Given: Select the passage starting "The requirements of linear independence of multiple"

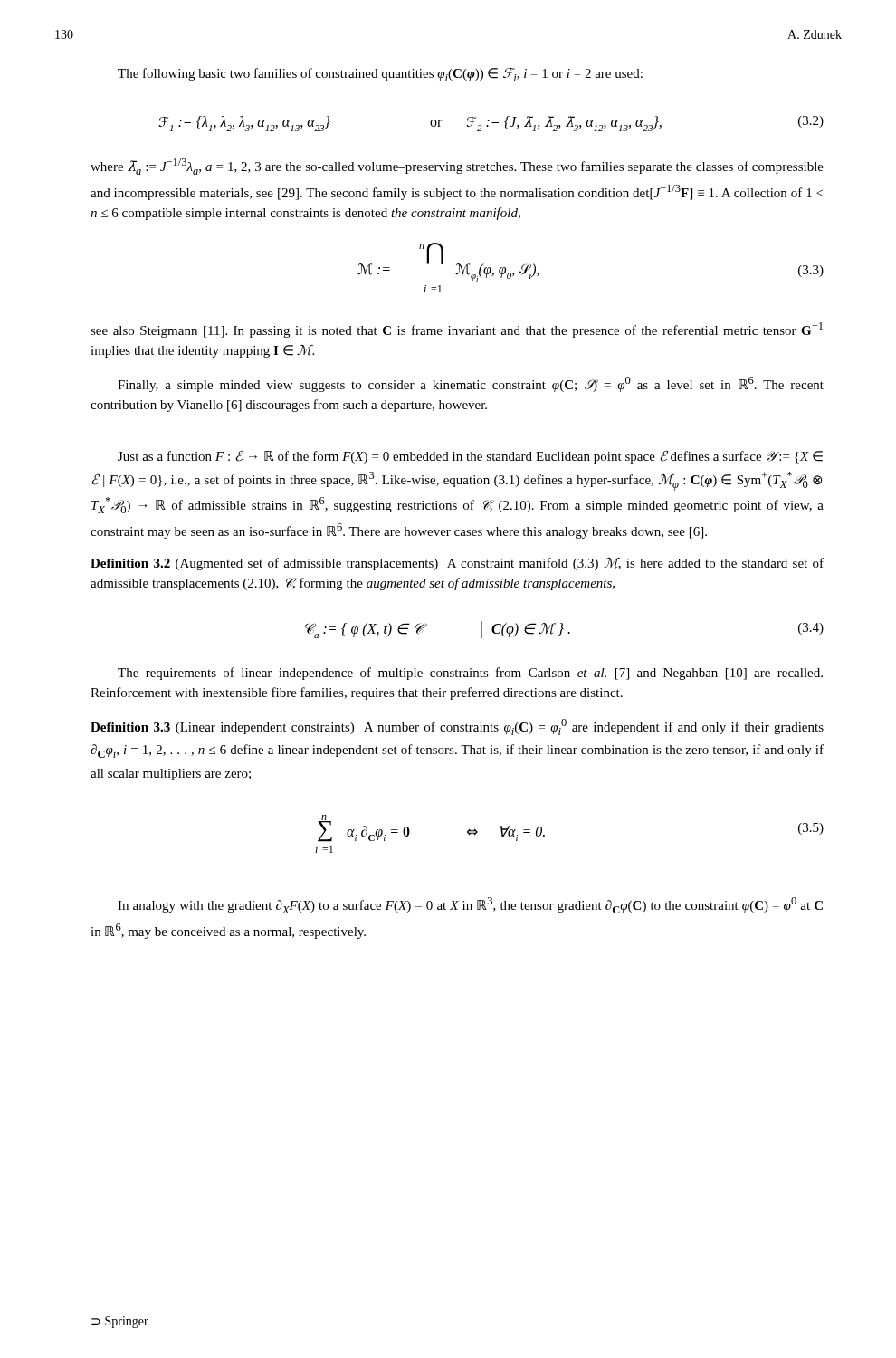Looking at the screenshot, I should click(x=457, y=683).
